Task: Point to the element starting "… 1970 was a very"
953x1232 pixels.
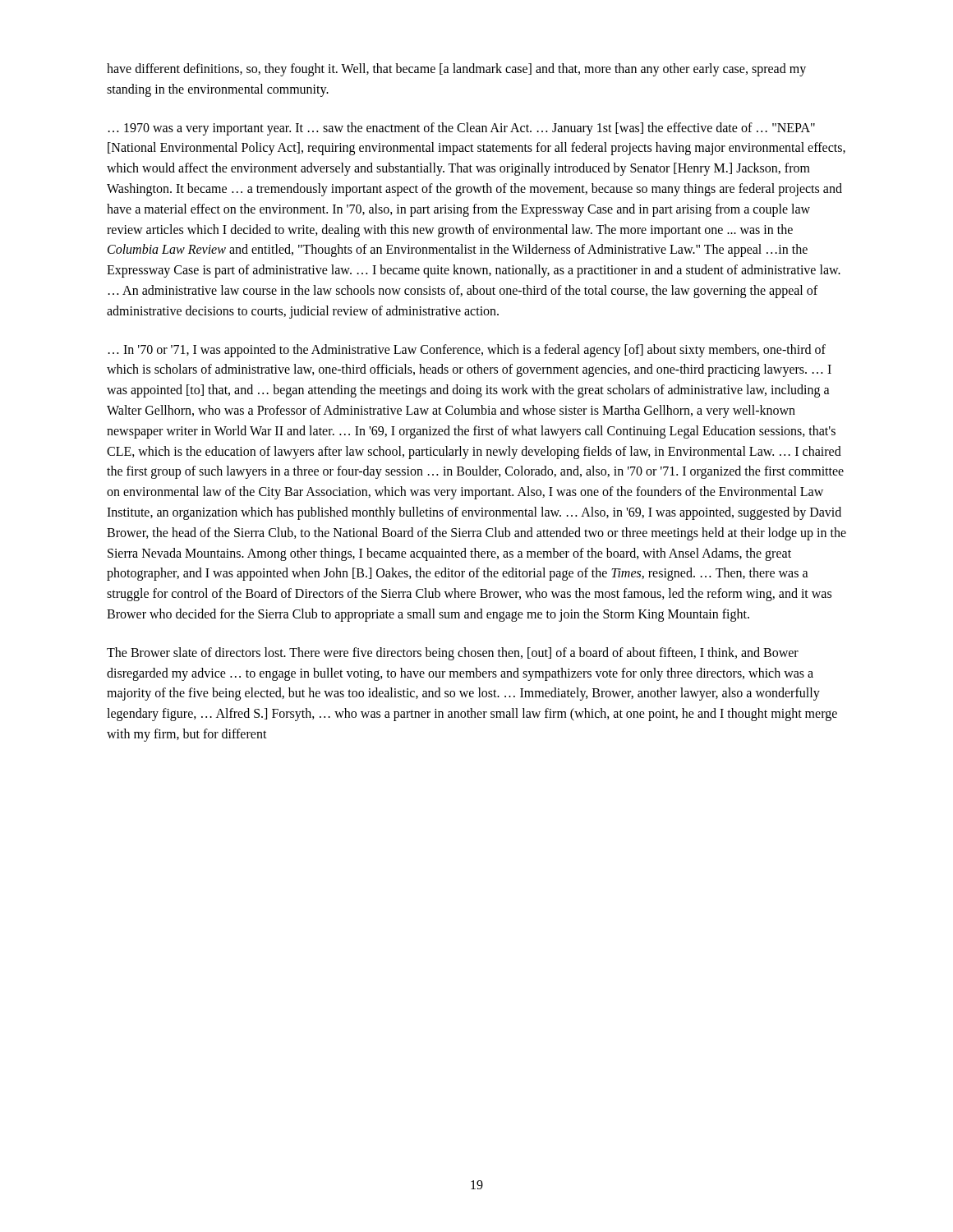Action: click(476, 219)
